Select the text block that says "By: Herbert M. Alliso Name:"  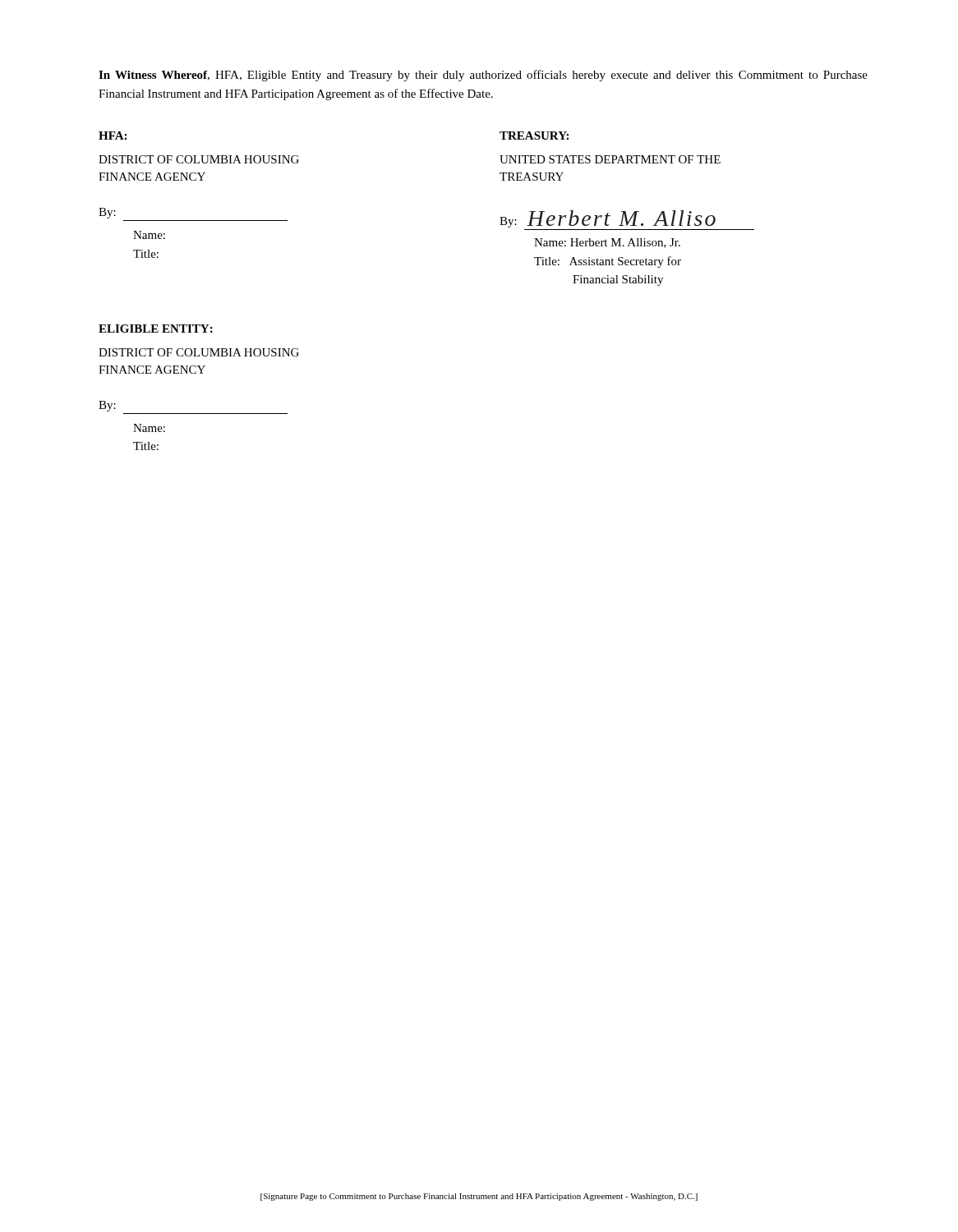pos(684,247)
